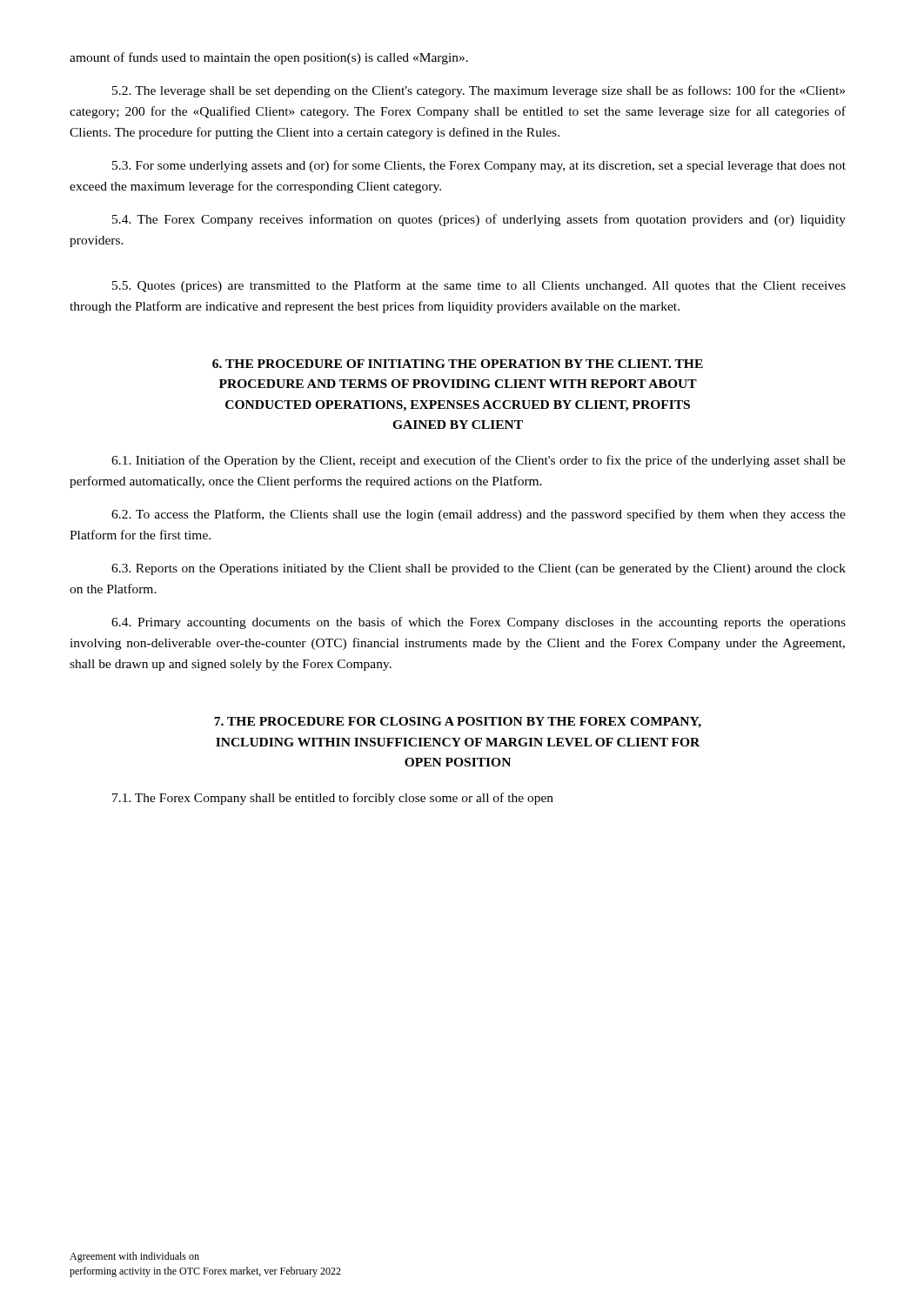Locate the text block that says "1. The Forex Company shall"

[x=332, y=797]
